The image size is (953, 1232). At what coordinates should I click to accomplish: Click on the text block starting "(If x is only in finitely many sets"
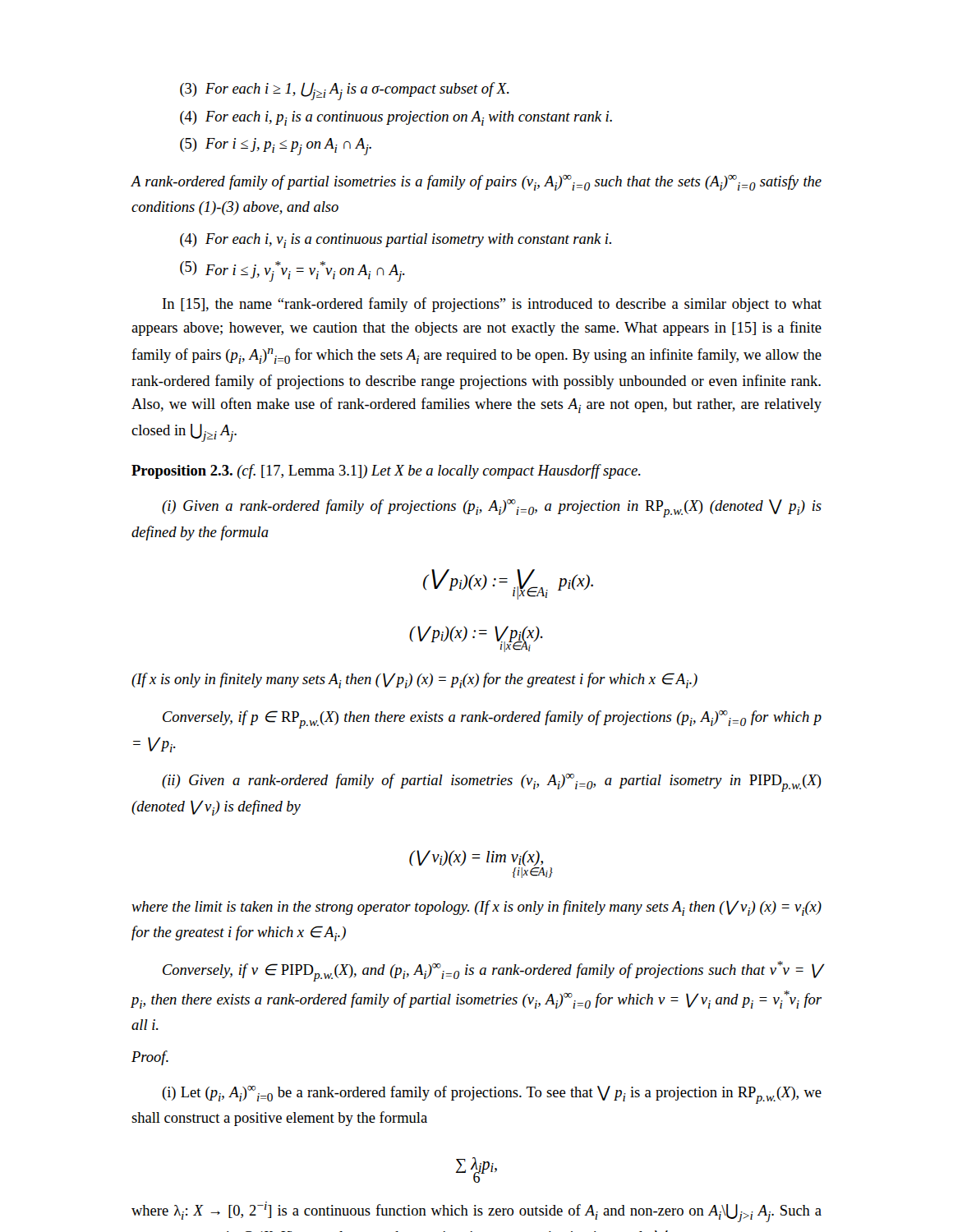(476, 713)
